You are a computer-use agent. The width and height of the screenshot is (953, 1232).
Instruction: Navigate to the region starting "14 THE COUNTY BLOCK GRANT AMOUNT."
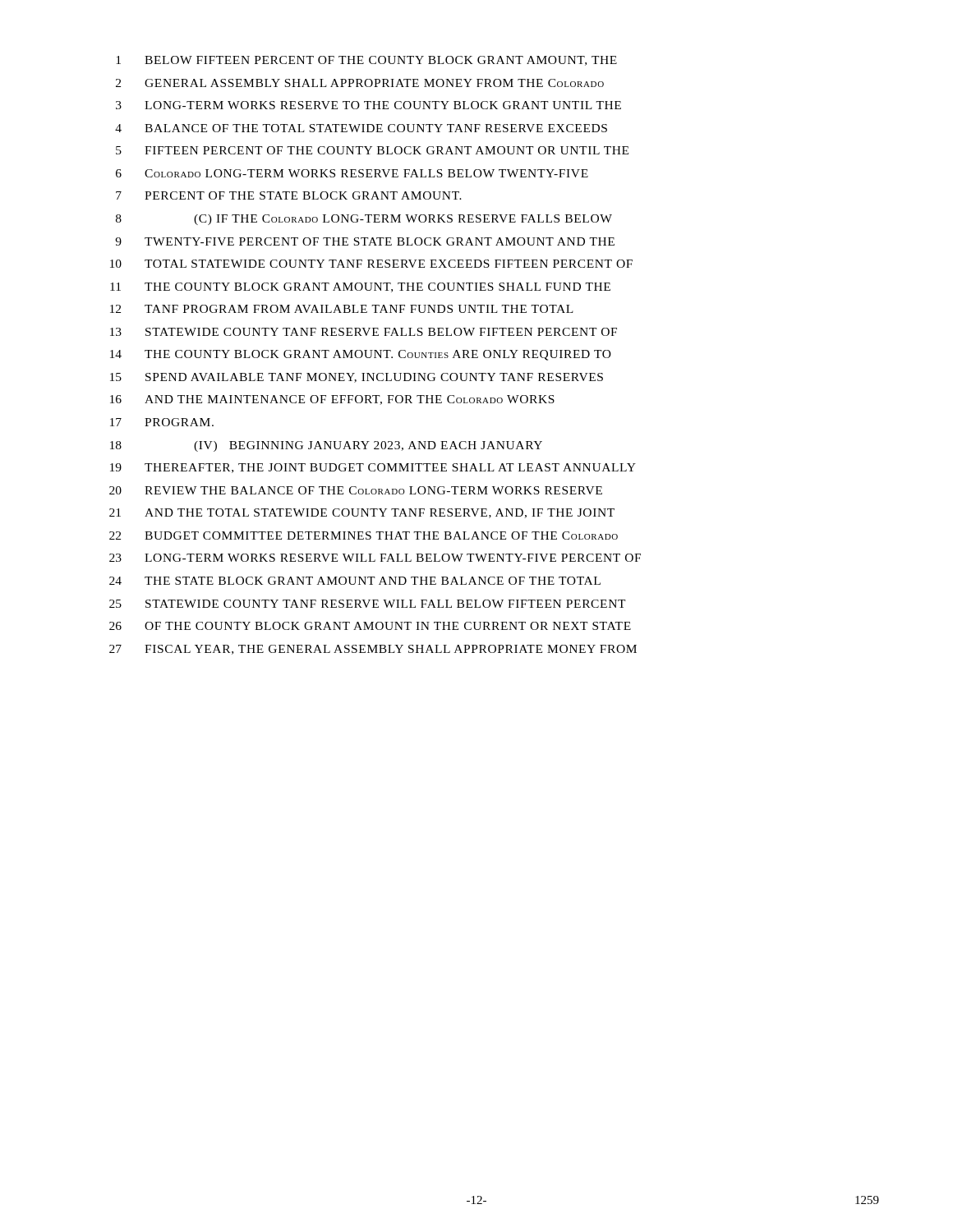point(485,354)
